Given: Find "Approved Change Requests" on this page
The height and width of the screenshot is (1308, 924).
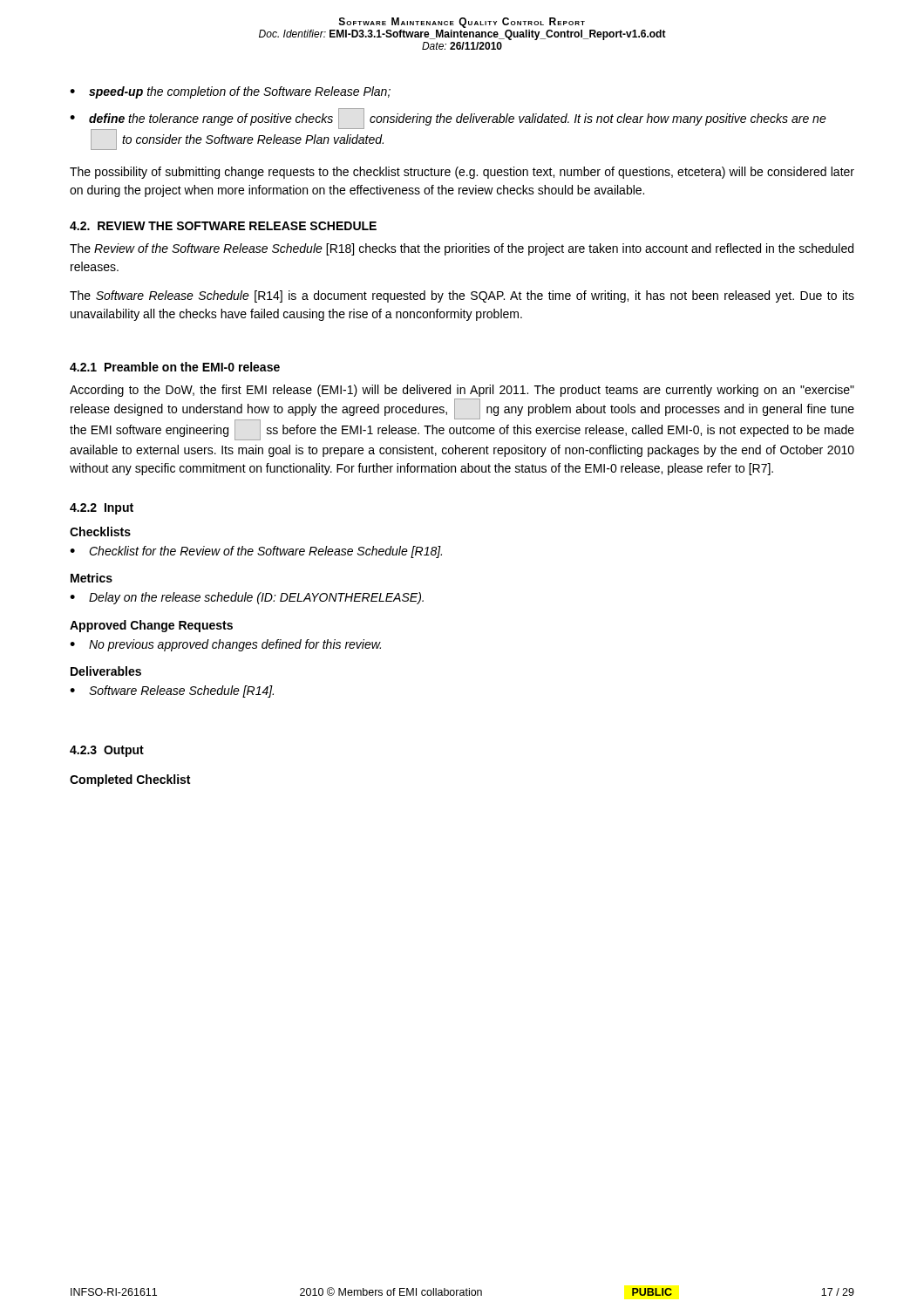Looking at the screenshot, I should point(151,625).
